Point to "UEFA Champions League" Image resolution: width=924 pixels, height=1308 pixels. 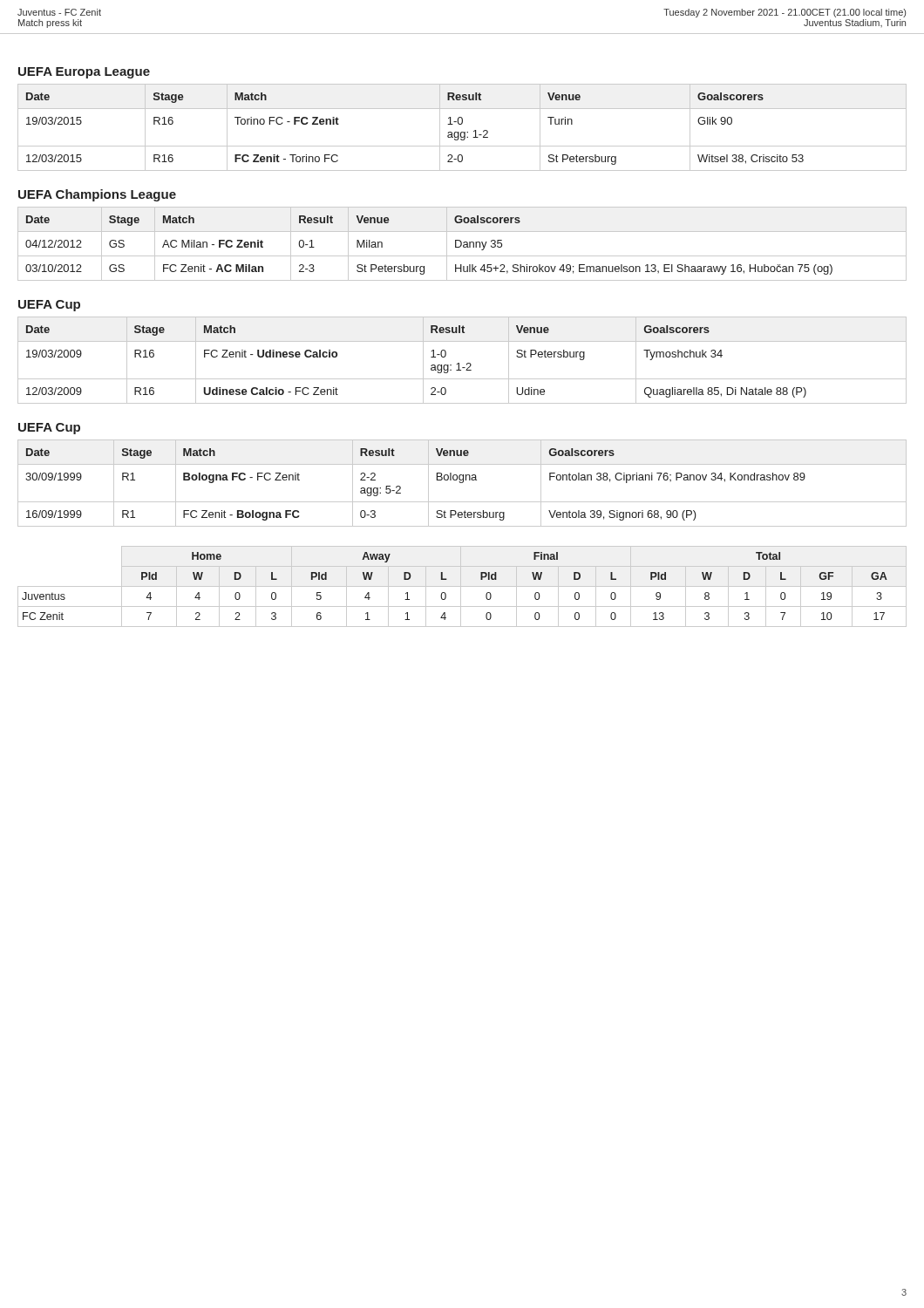pos(97,194)
